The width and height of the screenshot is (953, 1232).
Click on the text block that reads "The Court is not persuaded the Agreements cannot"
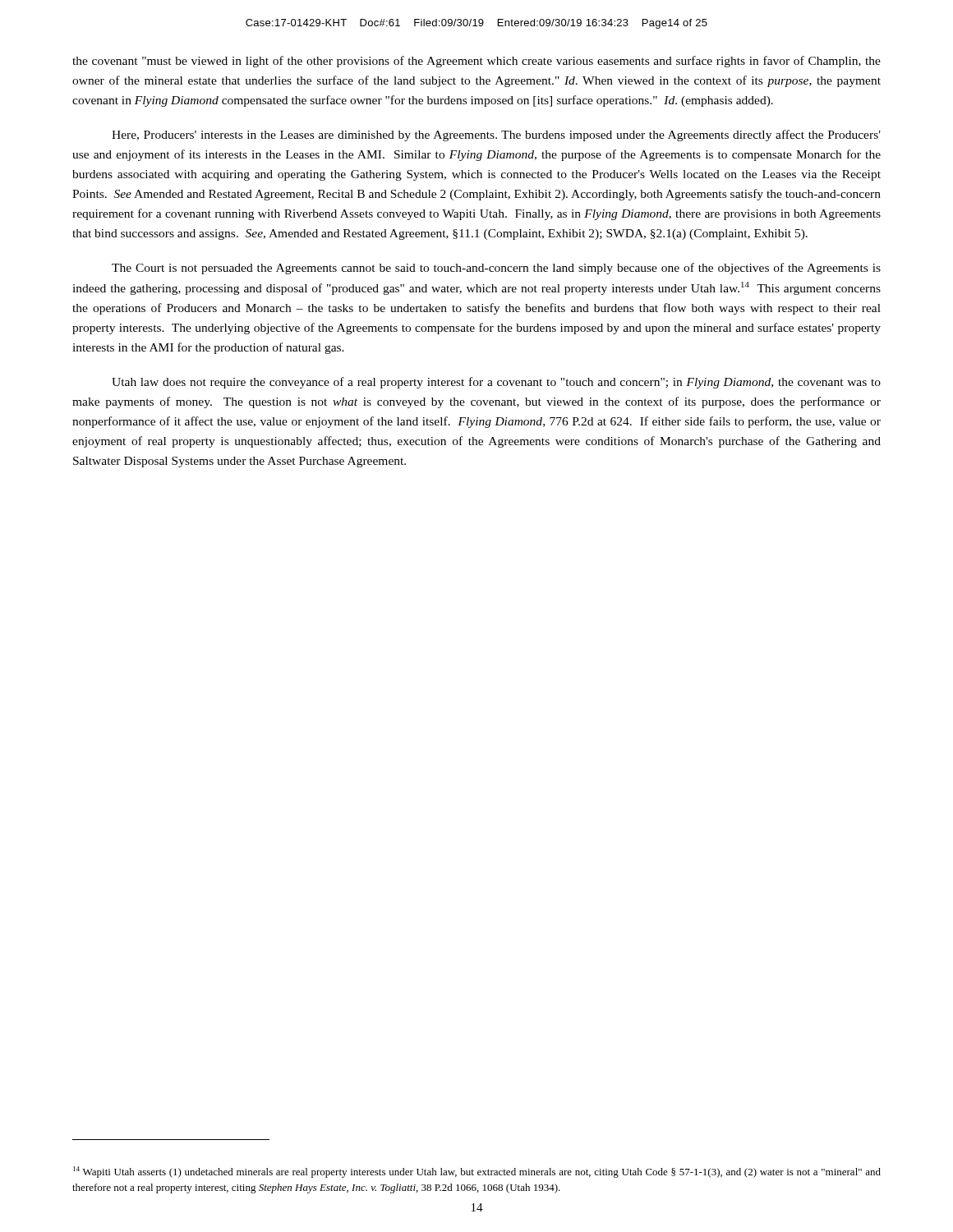pos(476,307)
